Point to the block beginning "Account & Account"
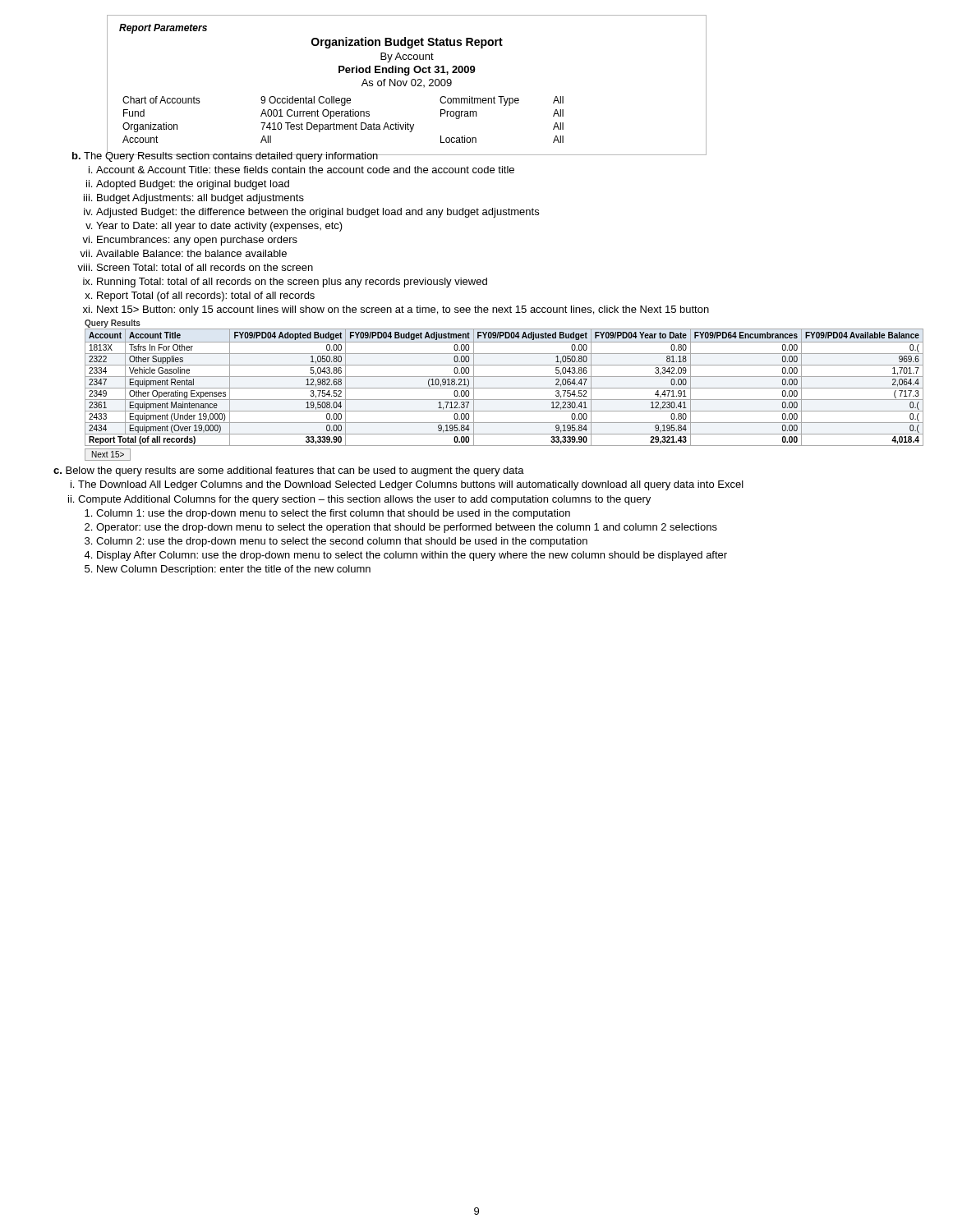The width and height of the screenshot is (953, 1232). (x=305, y=170)
